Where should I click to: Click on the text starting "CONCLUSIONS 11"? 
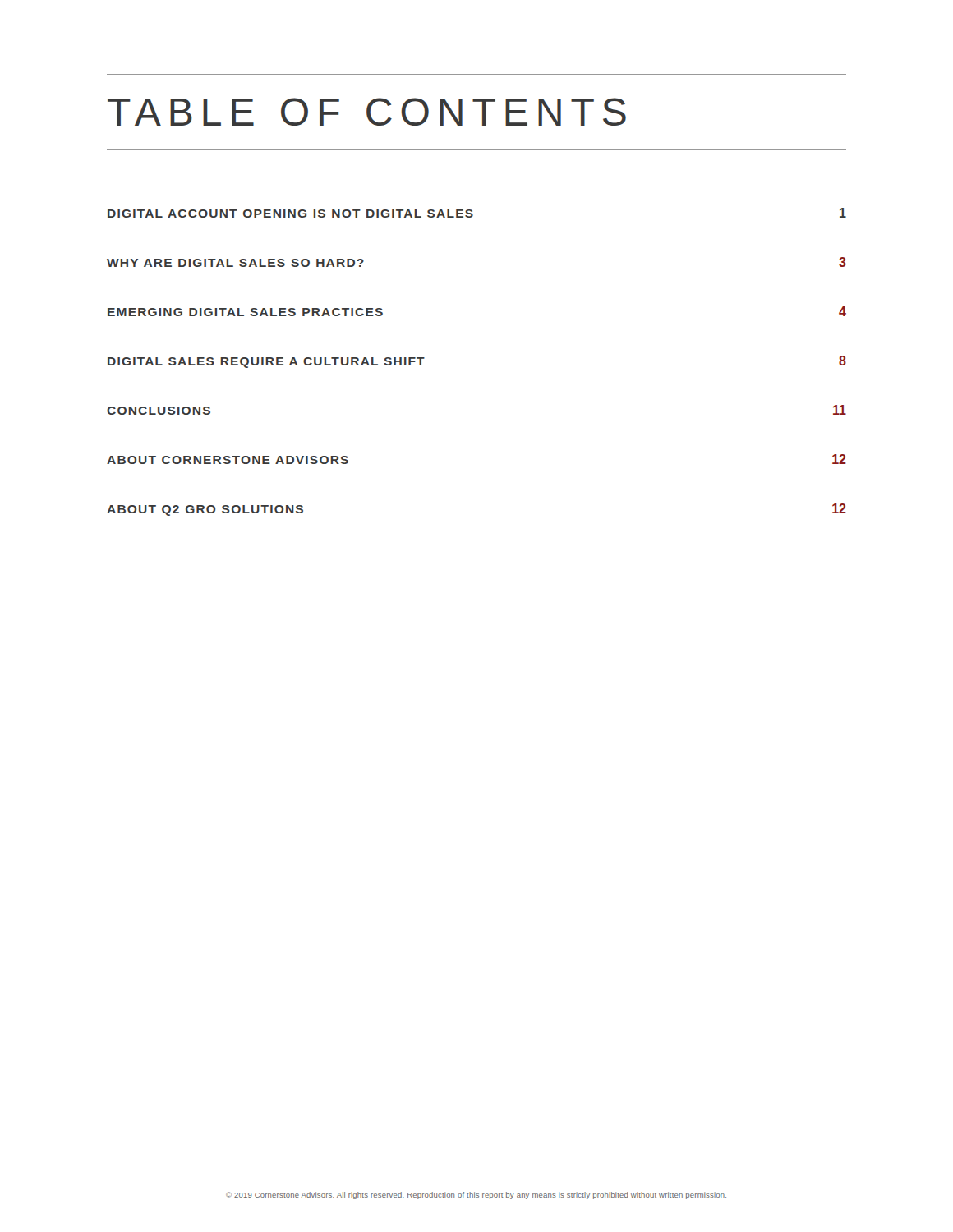click(160, 409)
